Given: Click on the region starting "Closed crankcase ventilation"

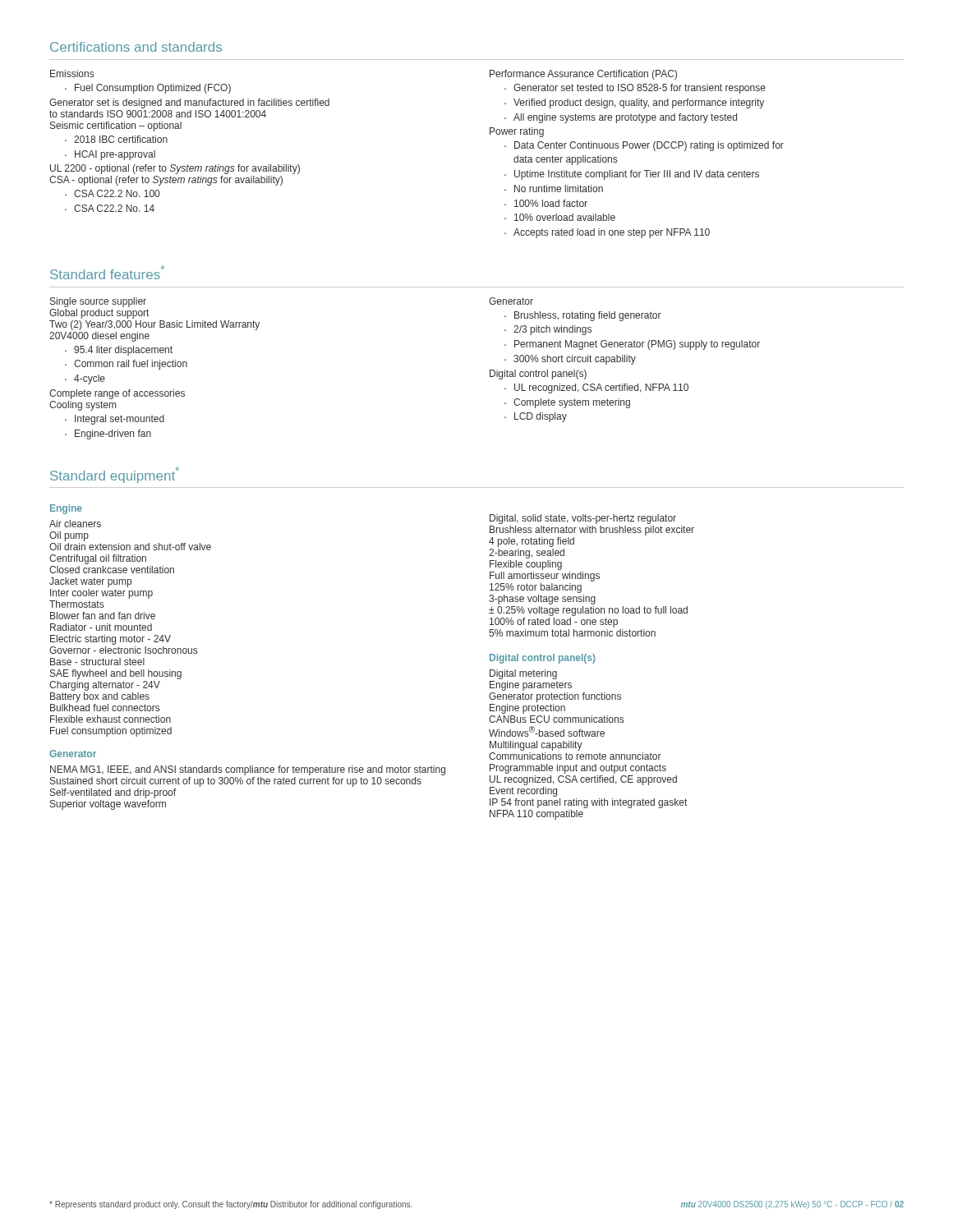Looking at the screenshot, I should click(x=112, y=570).
